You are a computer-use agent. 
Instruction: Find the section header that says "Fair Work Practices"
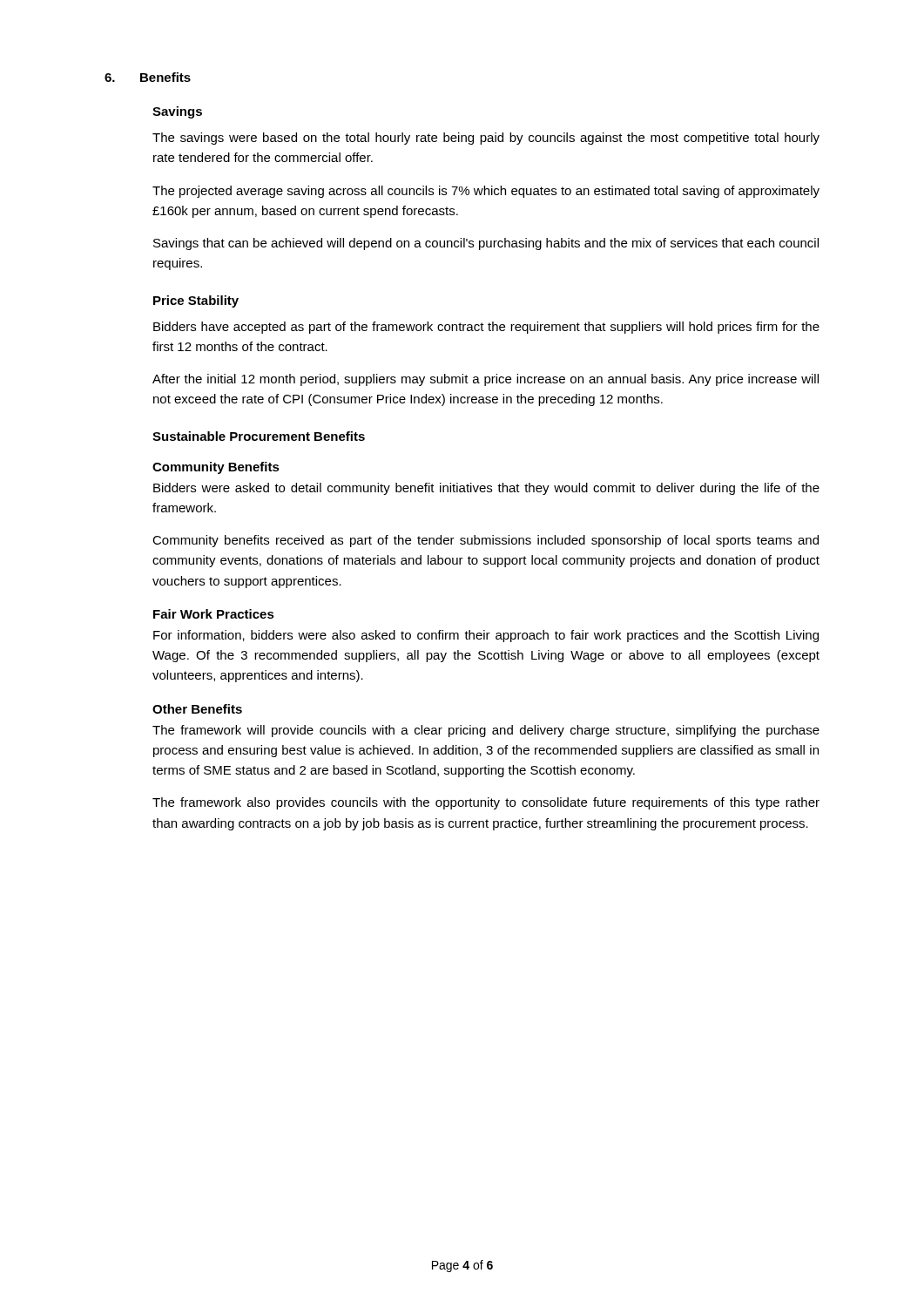(213, 614)
